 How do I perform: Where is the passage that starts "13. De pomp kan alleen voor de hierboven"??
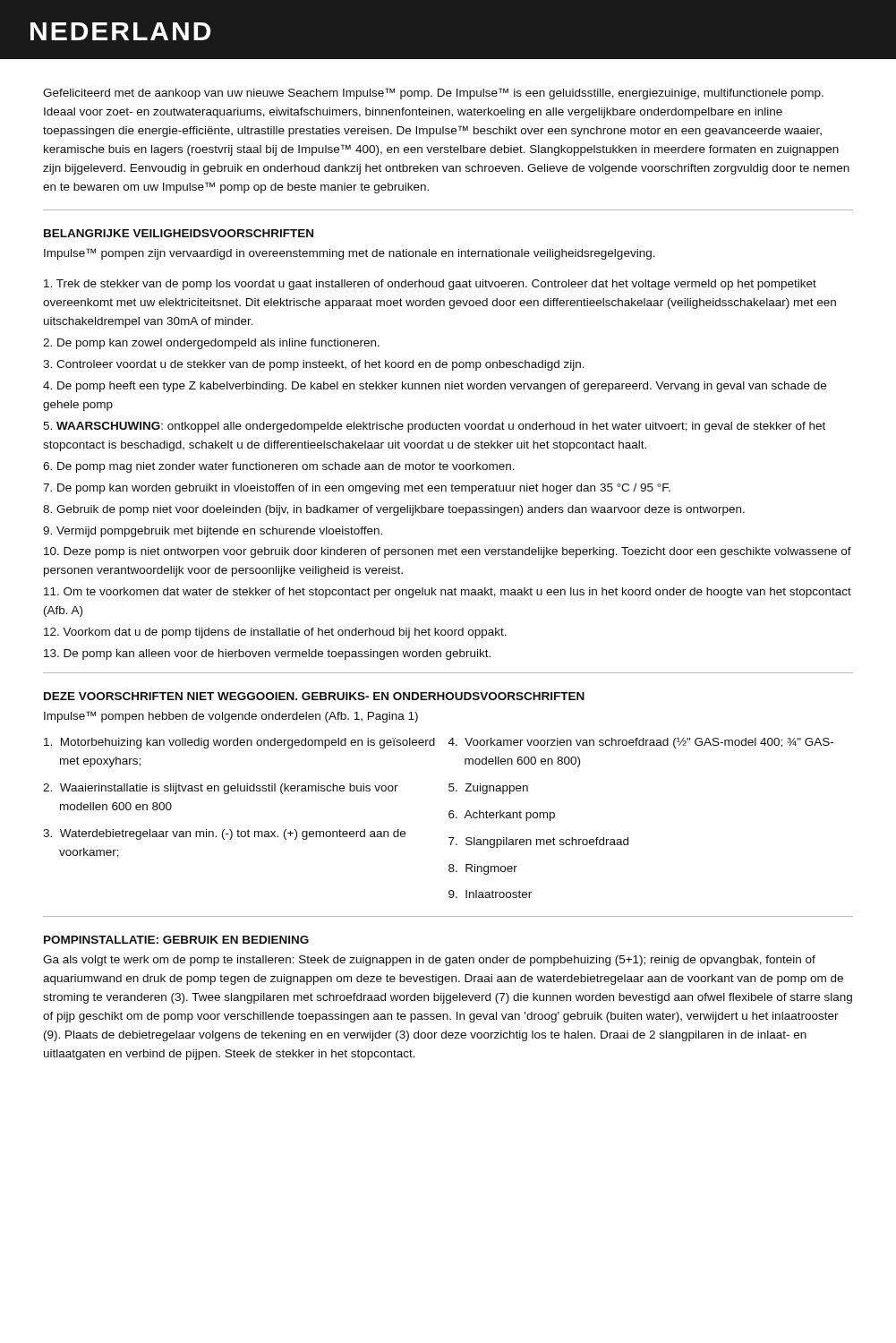point(267,653)
